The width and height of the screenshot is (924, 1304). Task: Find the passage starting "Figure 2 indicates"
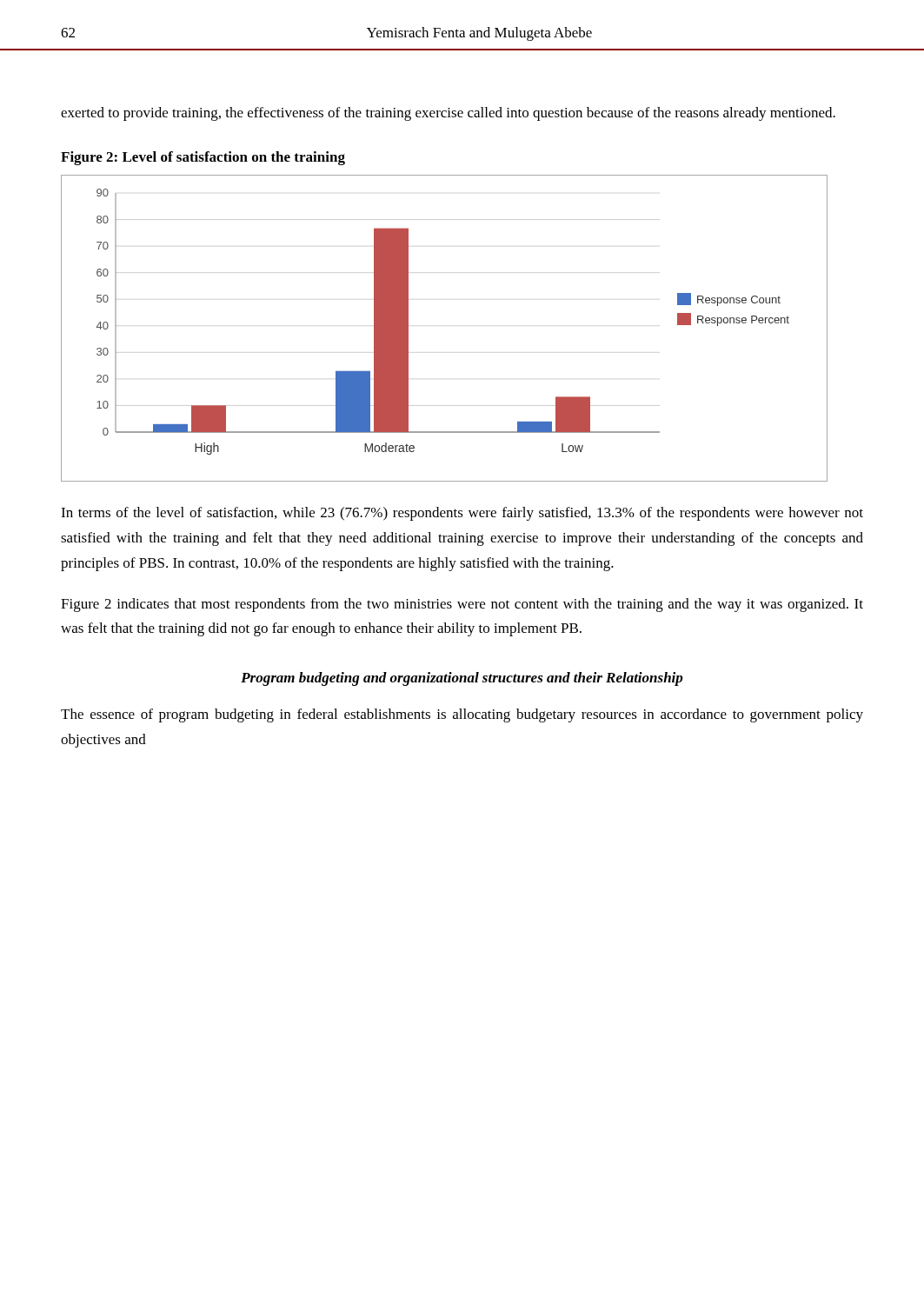(462, 616)
